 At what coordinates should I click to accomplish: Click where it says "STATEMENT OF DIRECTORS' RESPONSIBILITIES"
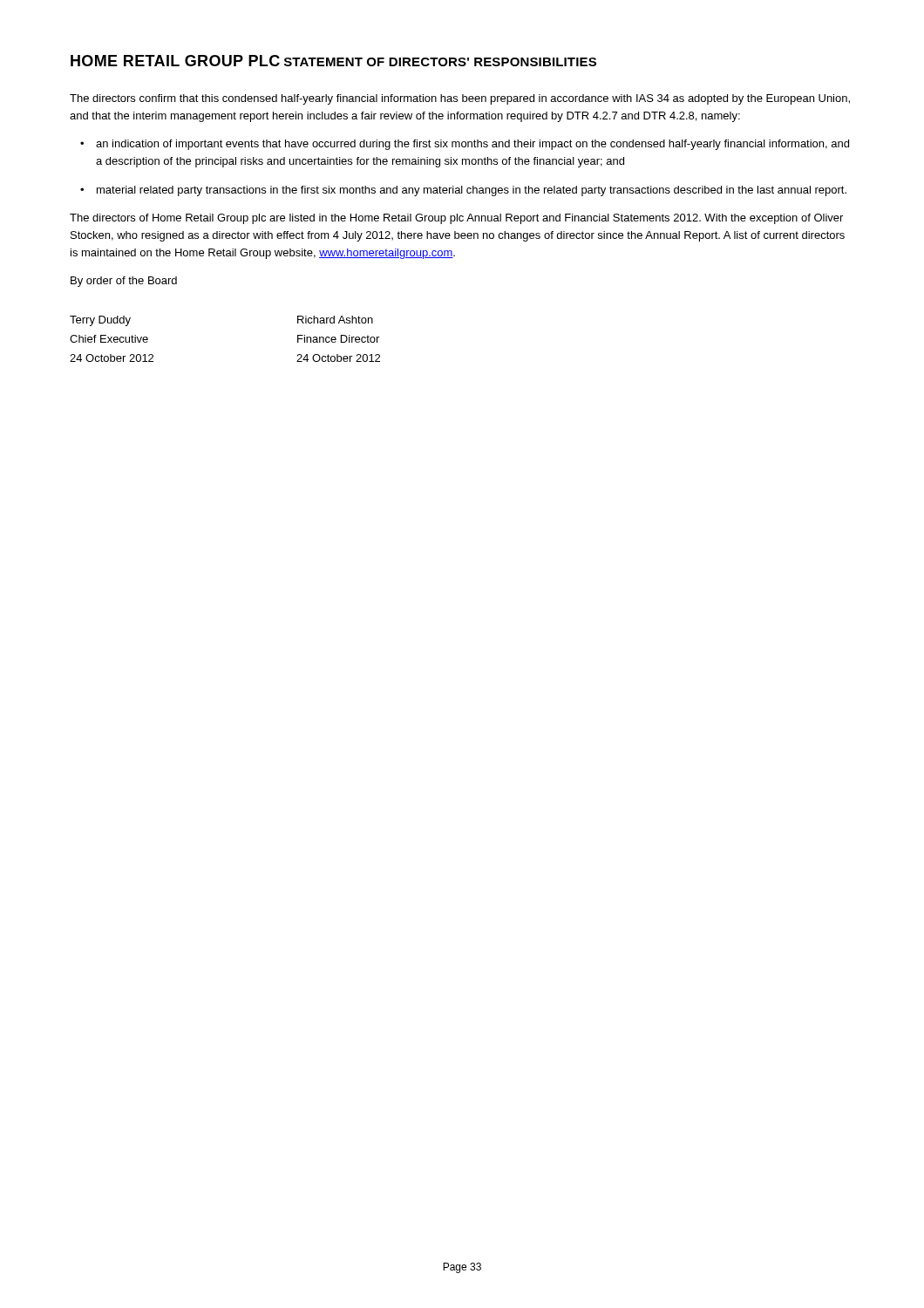440,61
